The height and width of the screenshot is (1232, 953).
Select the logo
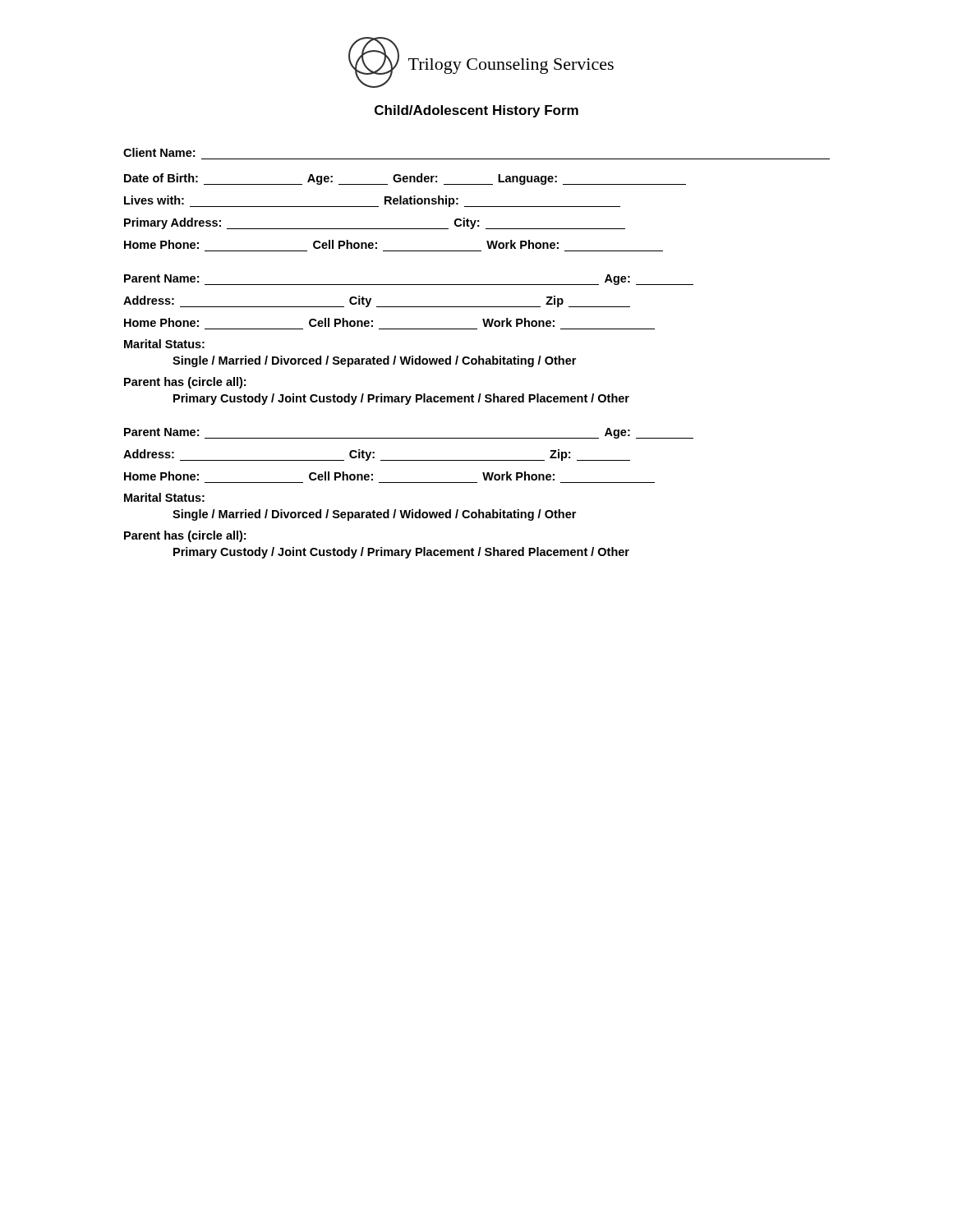click(476, 64)
